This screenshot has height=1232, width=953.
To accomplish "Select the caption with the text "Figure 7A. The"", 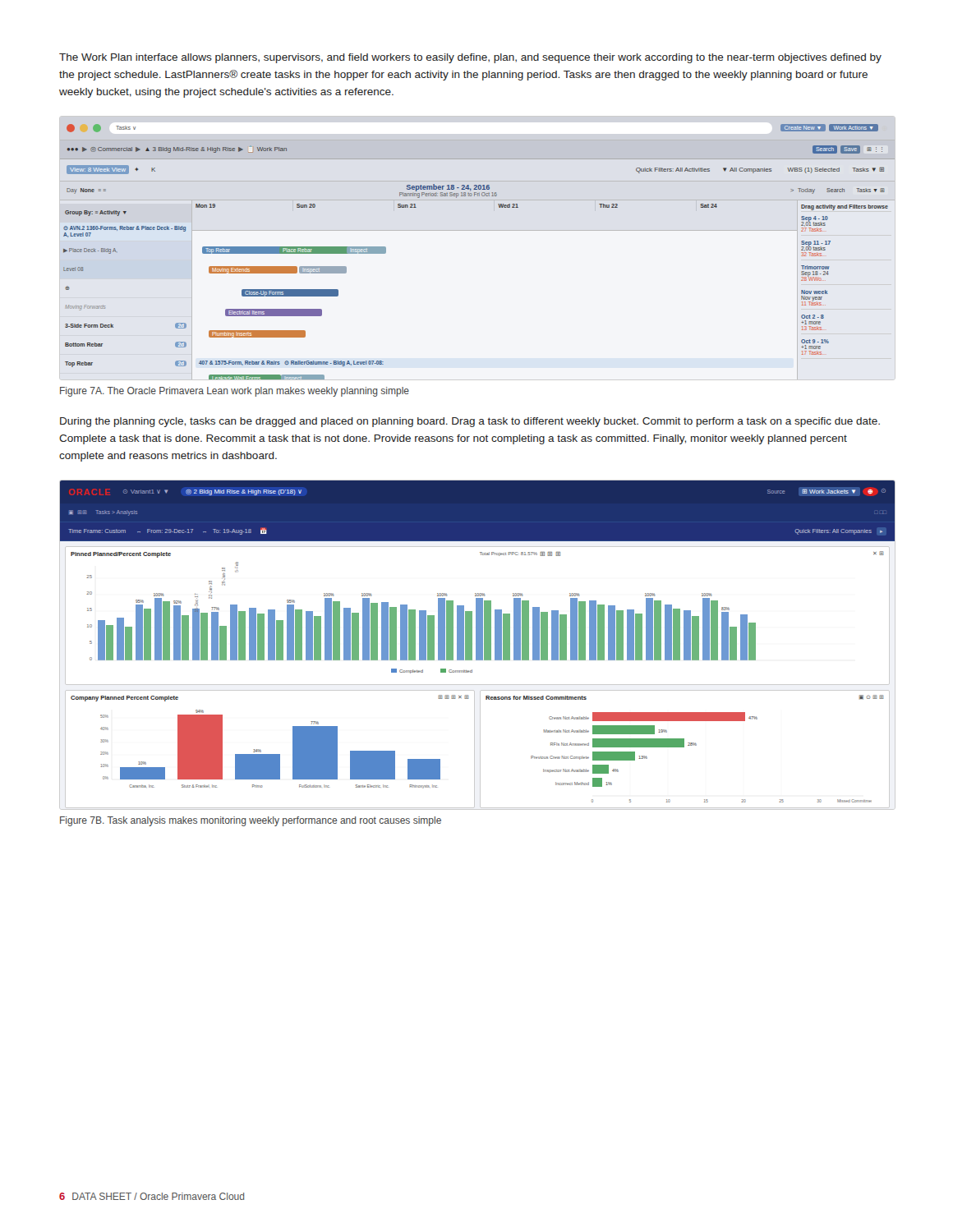I will 234,391.
